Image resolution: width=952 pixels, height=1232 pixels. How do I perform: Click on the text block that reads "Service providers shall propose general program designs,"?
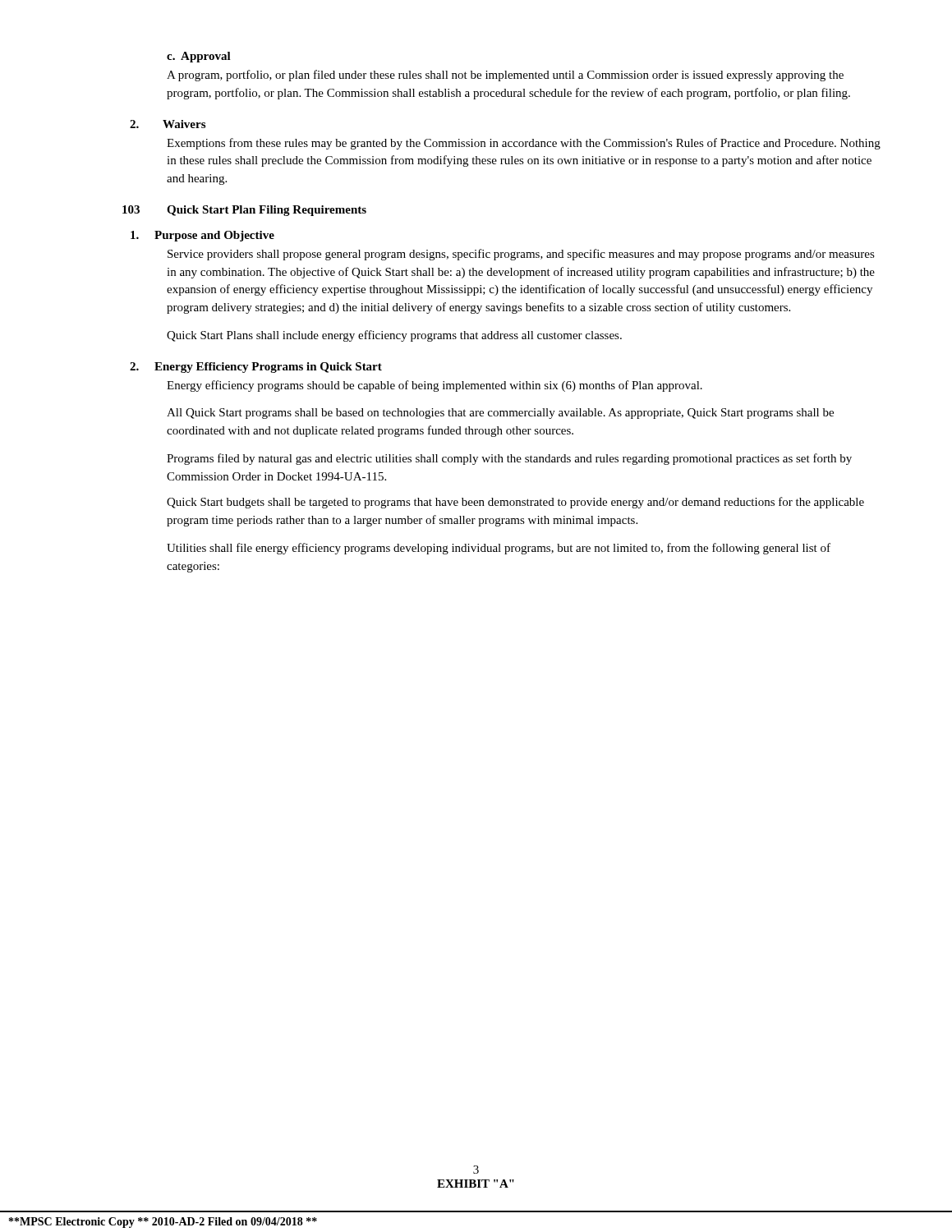click(527, 281)
